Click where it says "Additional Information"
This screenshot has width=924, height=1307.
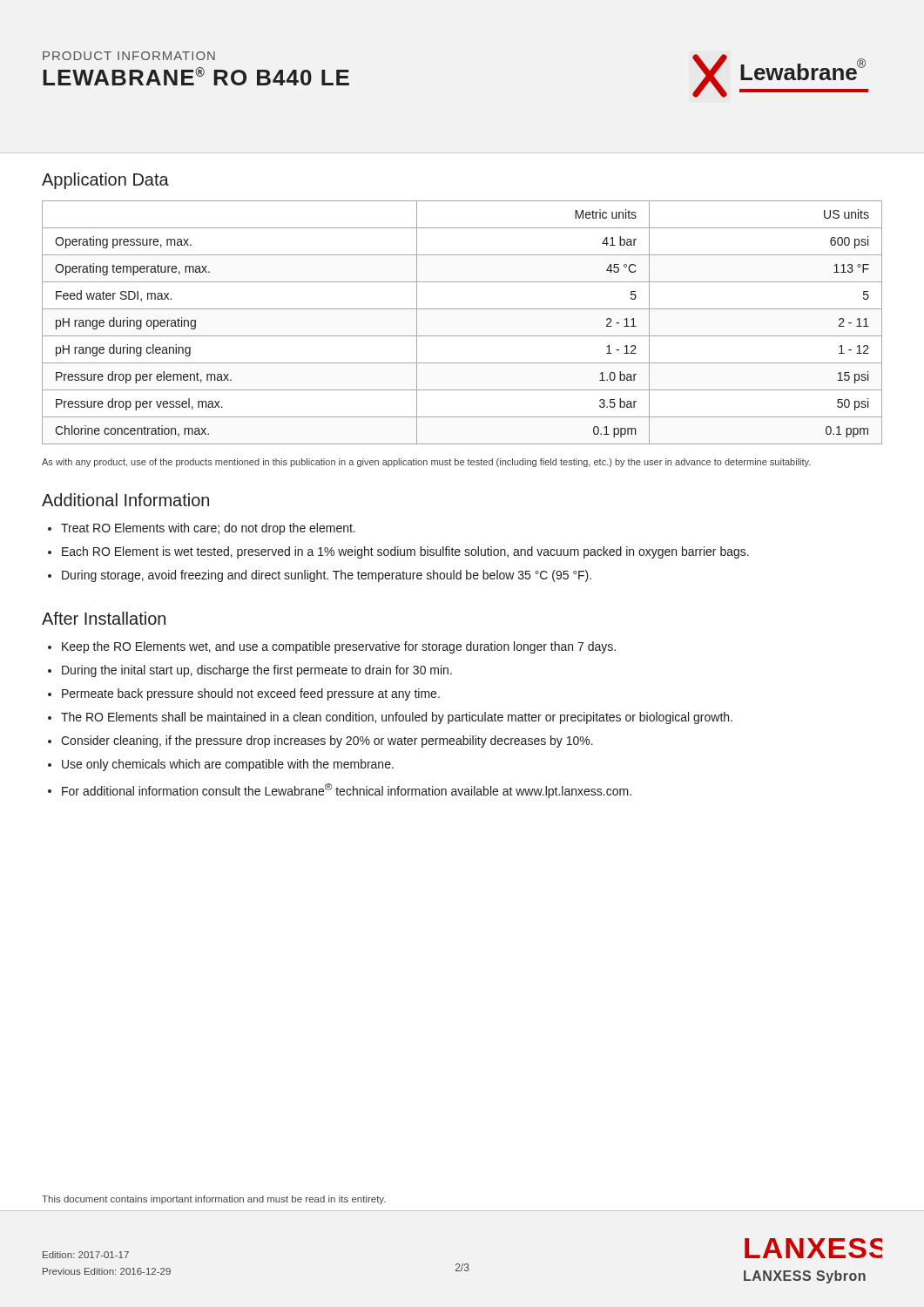[126, 500]
